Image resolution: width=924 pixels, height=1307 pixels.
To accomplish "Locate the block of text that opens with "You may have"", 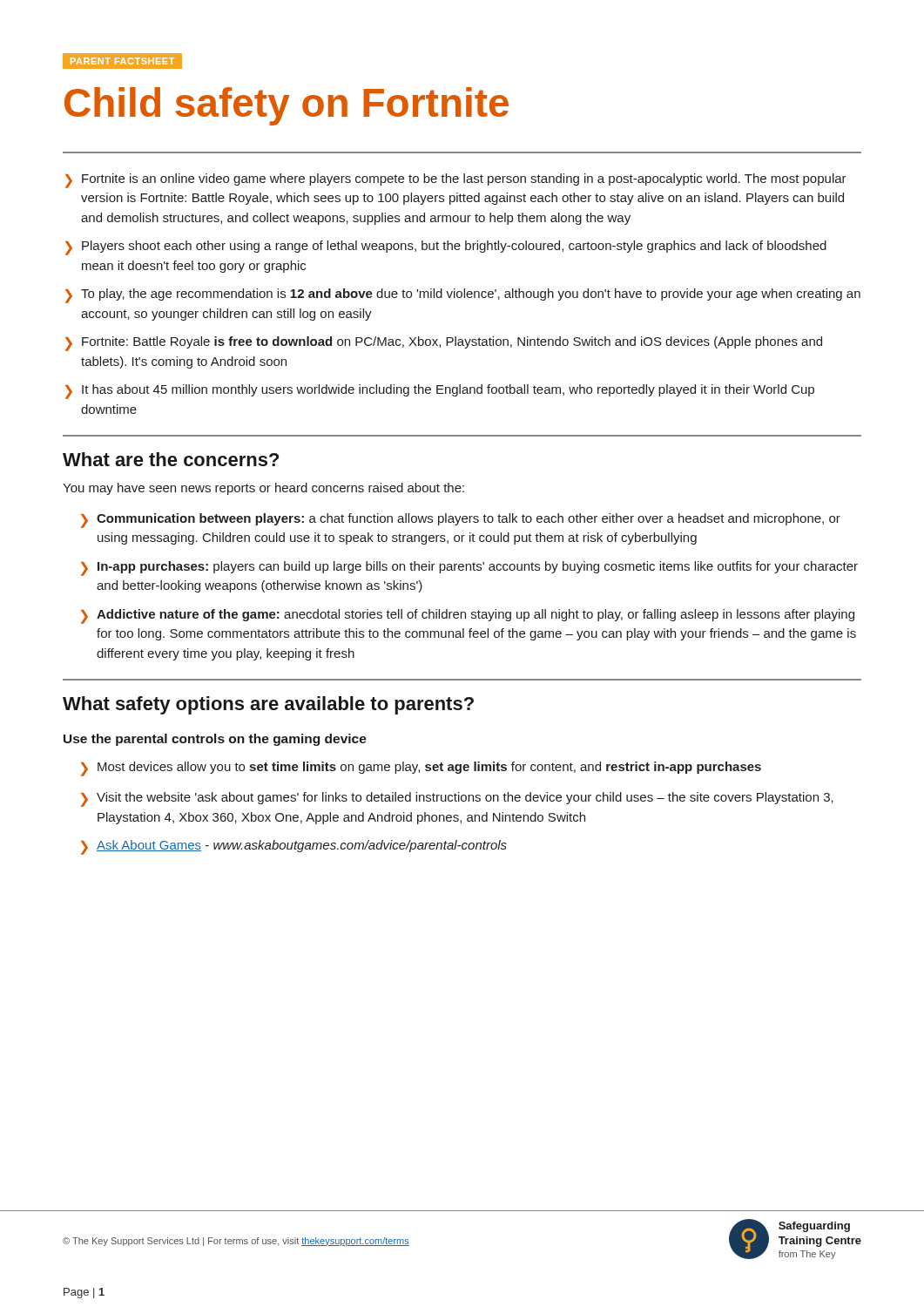I will coord(462,488).
